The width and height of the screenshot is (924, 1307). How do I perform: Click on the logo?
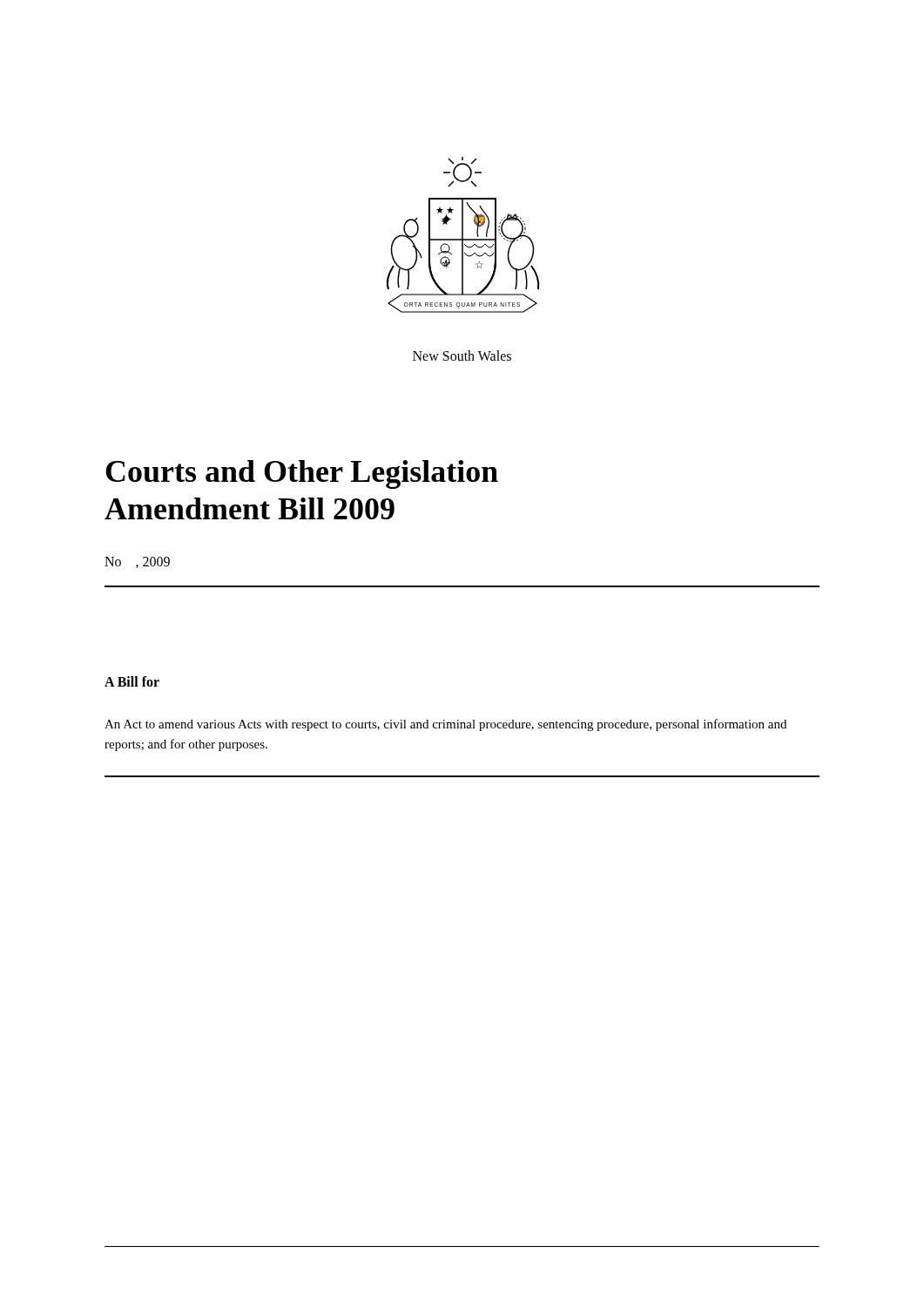point(462,244)
